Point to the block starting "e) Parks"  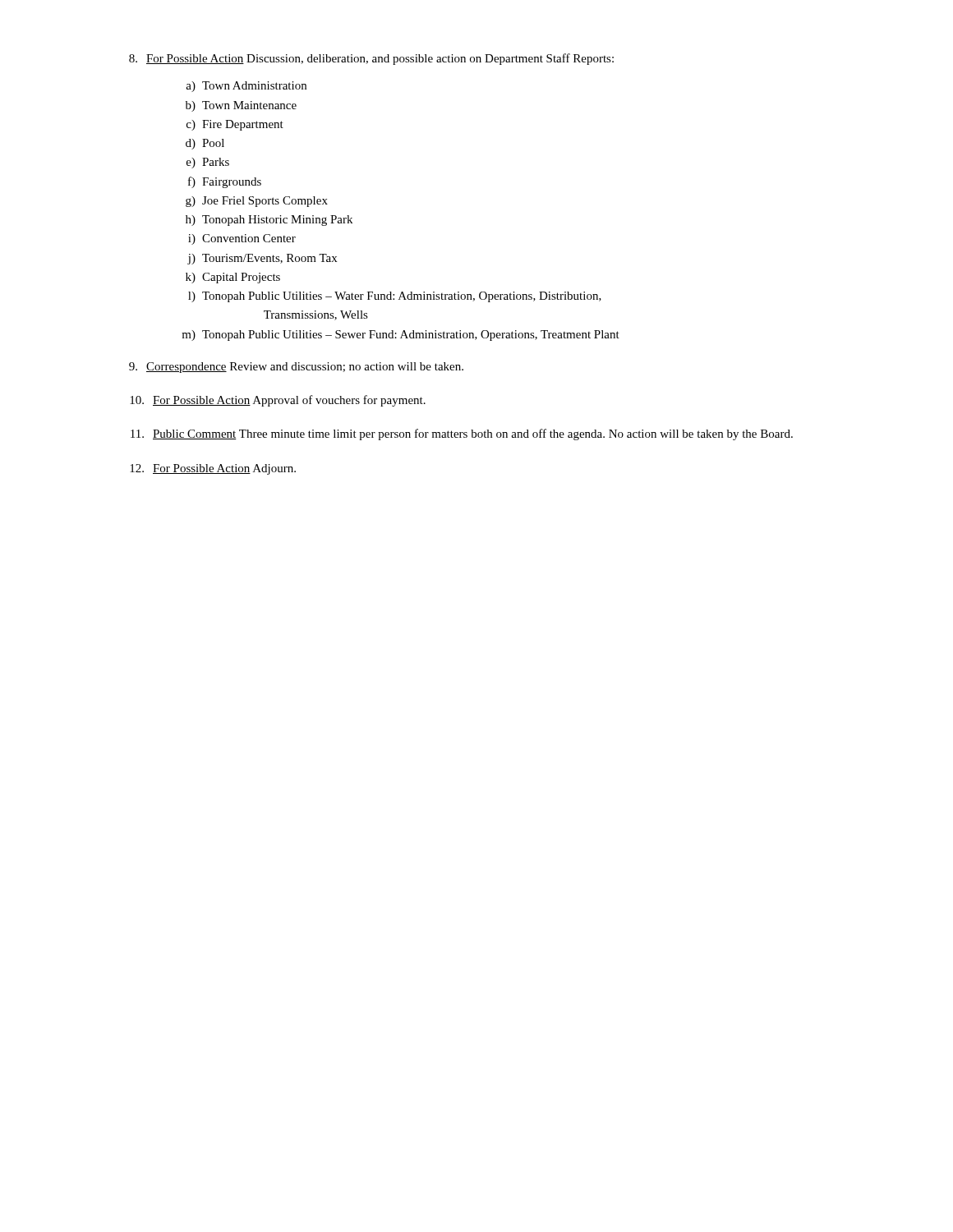[x=188, y=163]
